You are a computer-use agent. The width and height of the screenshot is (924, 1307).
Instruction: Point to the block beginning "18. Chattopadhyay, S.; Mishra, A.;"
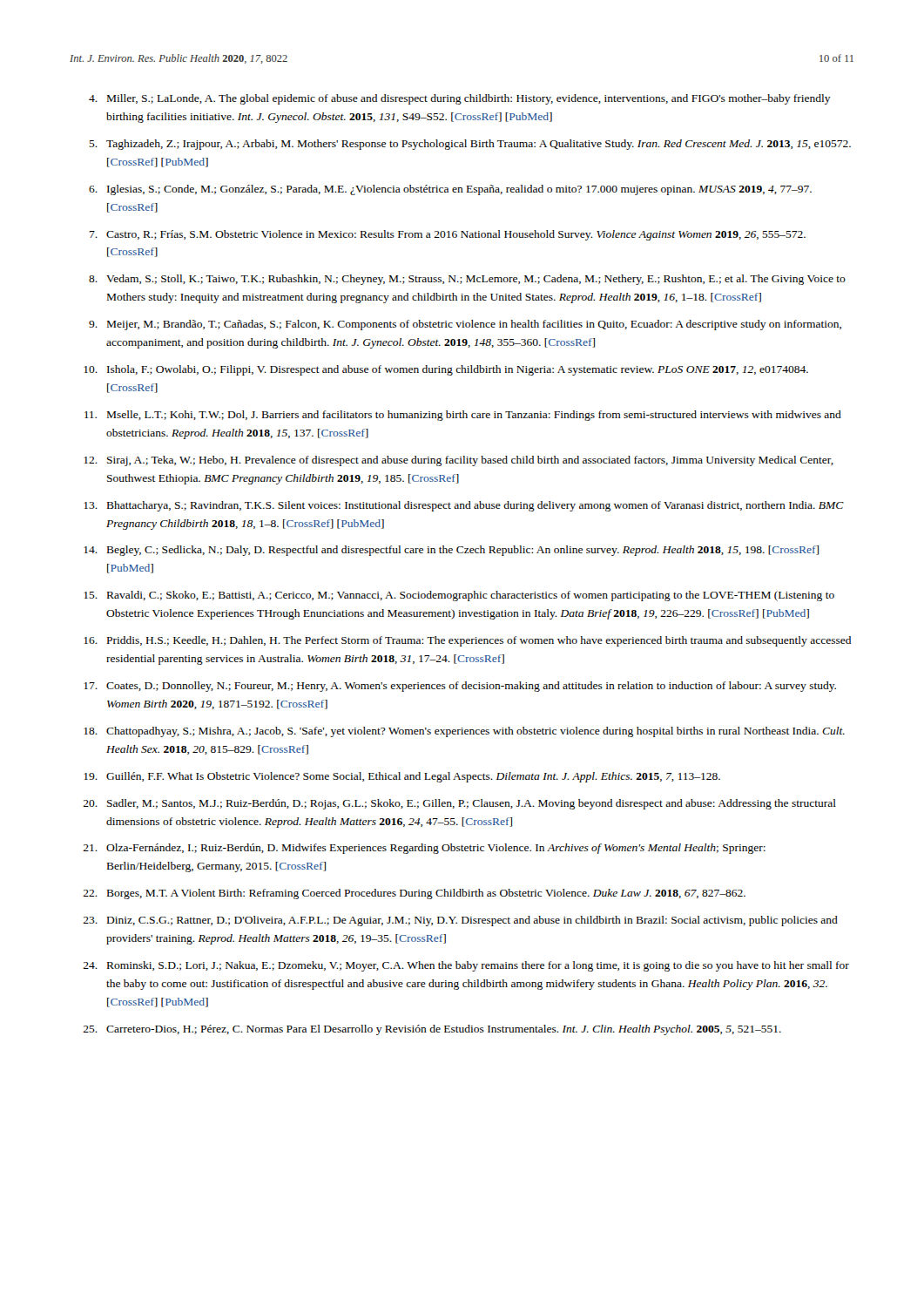pos(462,740)
